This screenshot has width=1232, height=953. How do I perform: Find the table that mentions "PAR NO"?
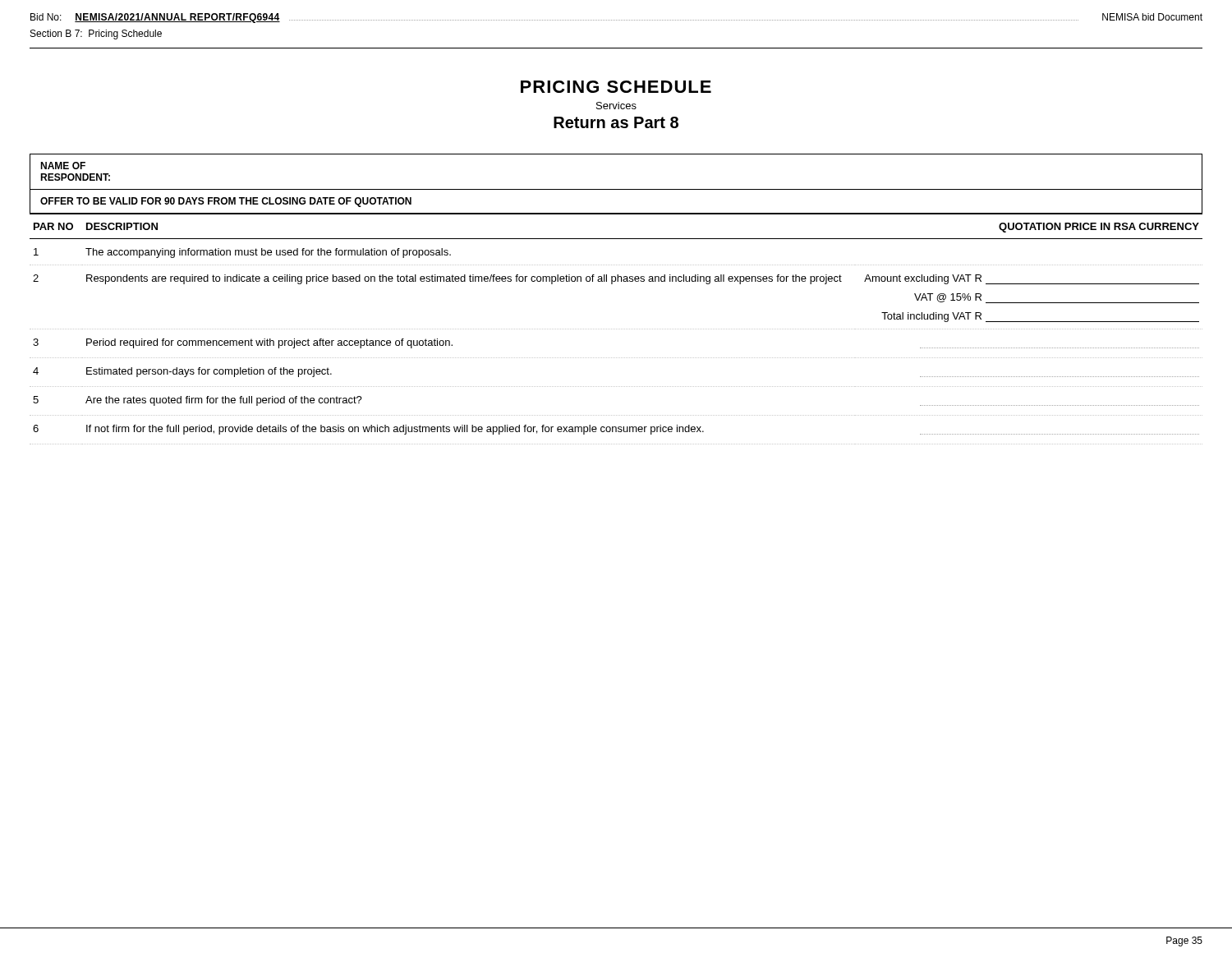coord(616,329)
